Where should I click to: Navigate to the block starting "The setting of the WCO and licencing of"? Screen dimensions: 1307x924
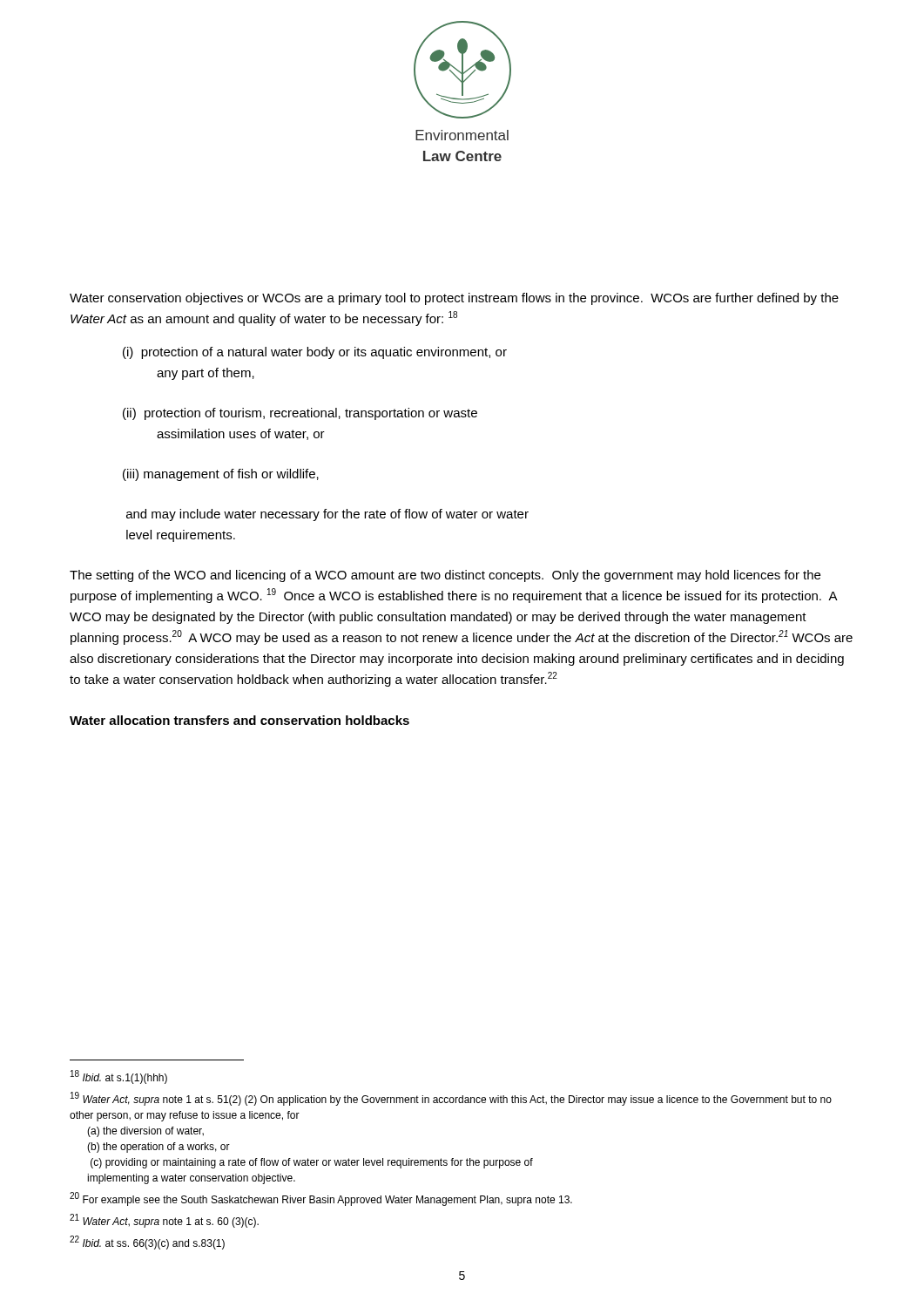[461, 627]
